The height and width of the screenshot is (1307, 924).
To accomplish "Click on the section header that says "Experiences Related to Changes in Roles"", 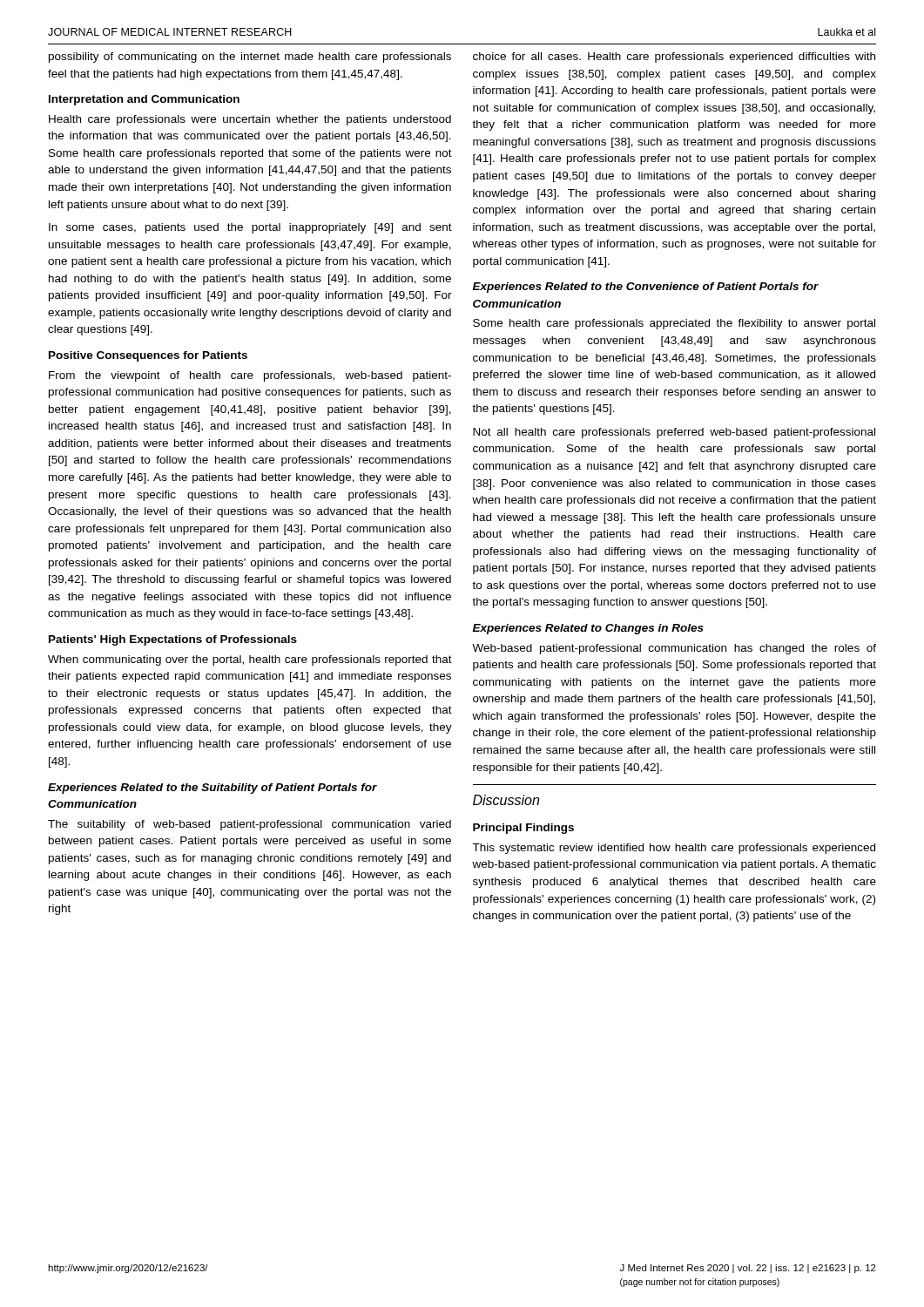I will coord(588,628).
